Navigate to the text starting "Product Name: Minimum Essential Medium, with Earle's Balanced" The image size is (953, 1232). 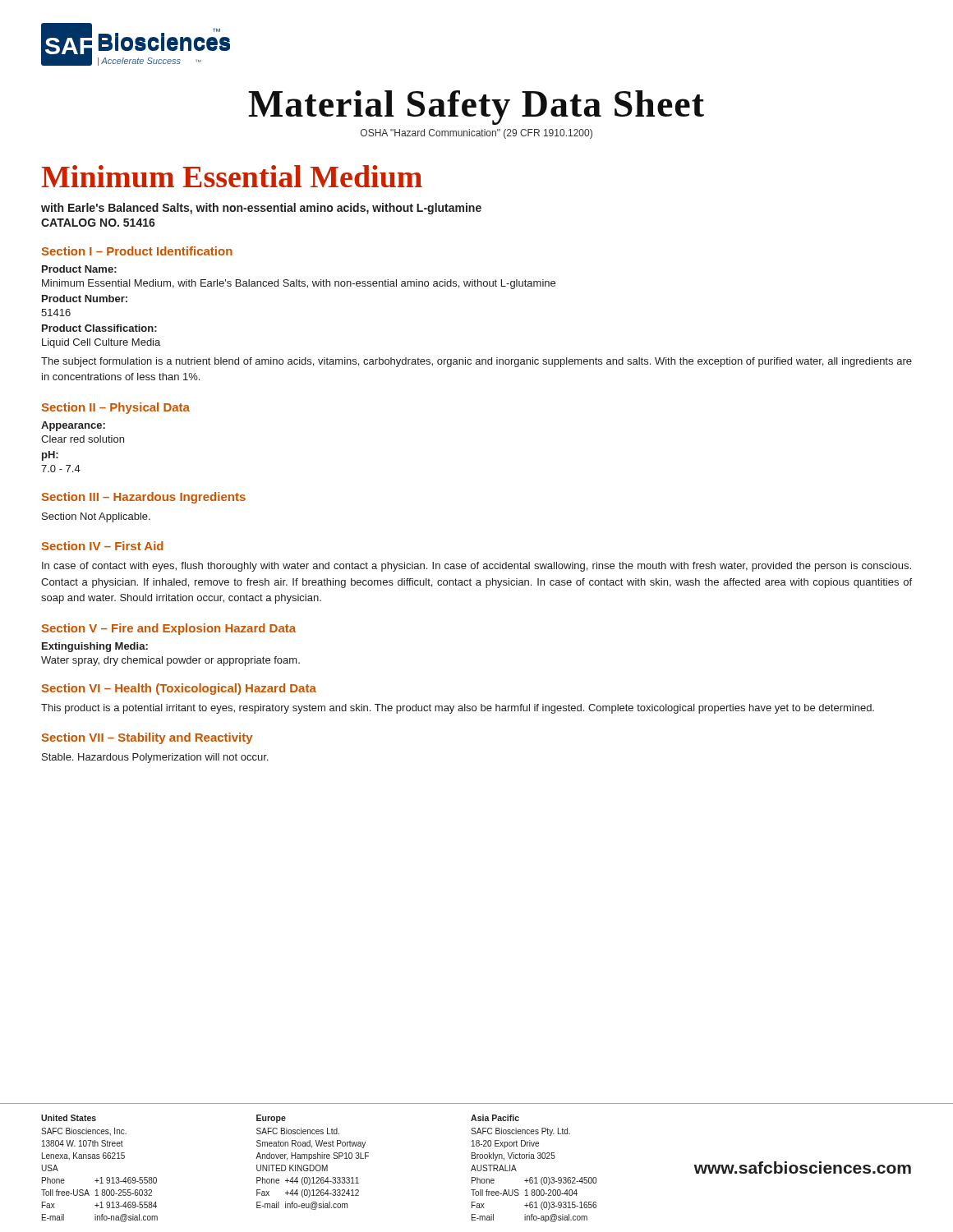79,269
